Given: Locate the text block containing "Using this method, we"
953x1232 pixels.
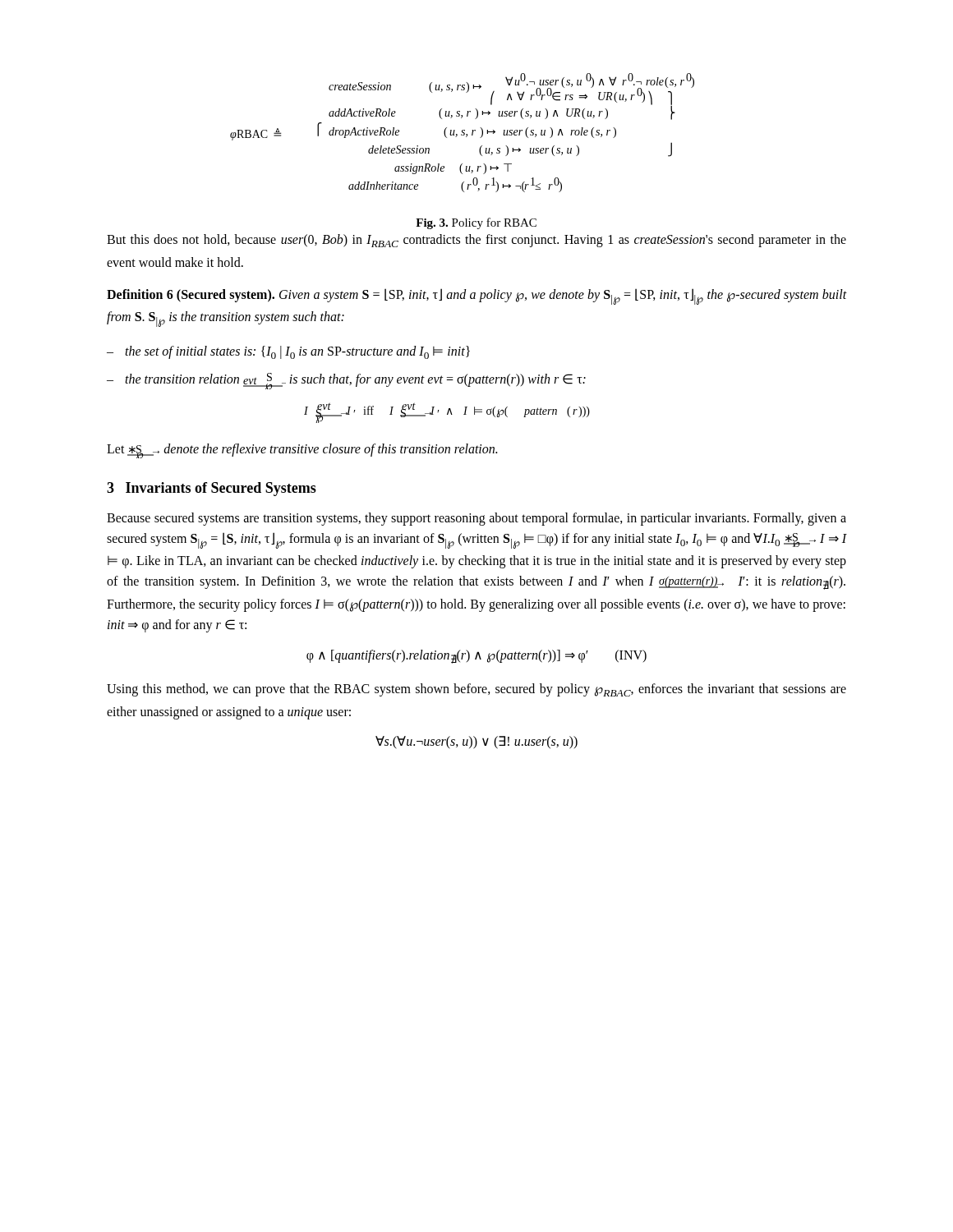Looking at the screenshot, I should 476,700.
